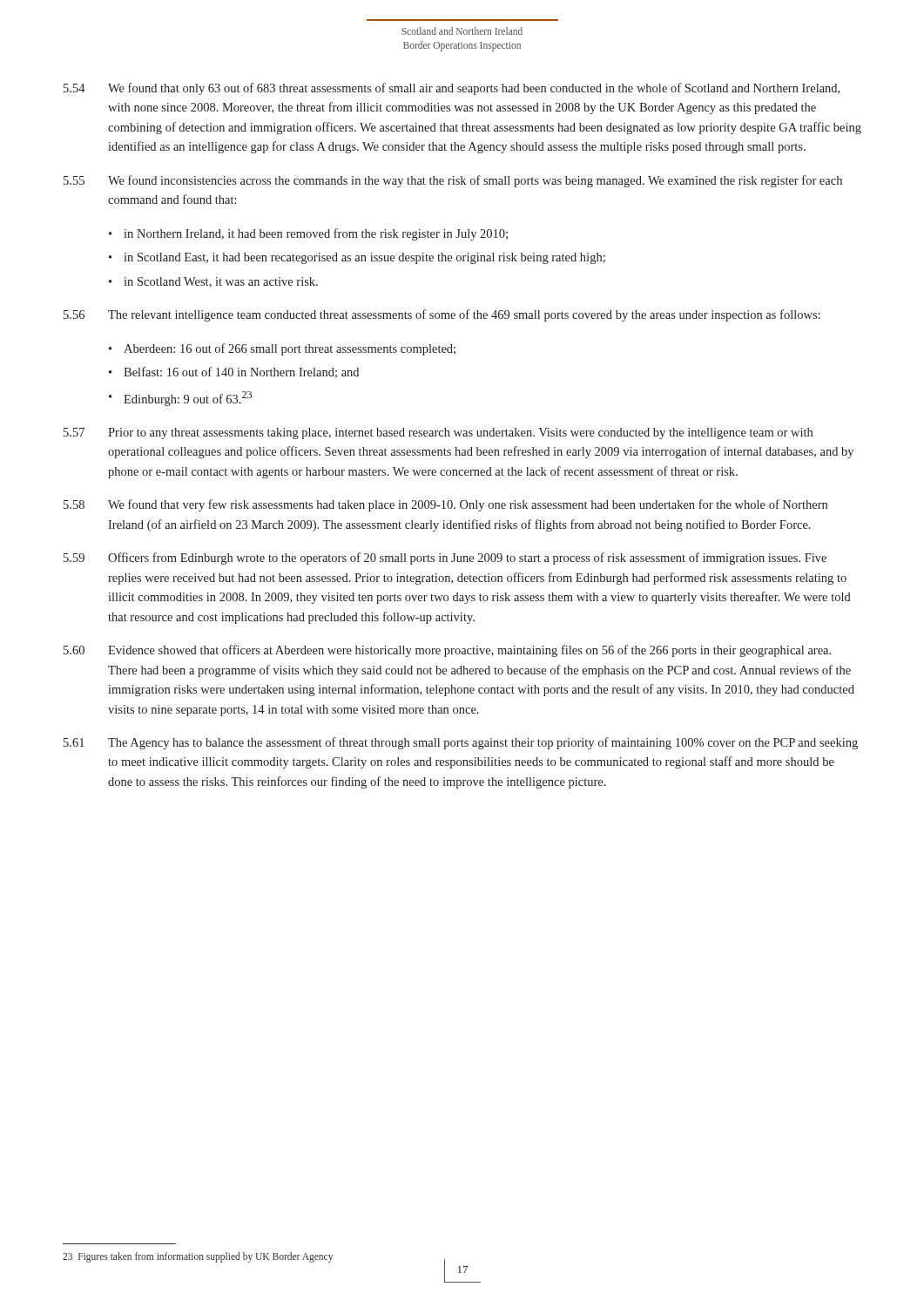Where is the passage that starts "Aberdeen: 16 out of 266"?

[x=290, y=348]
